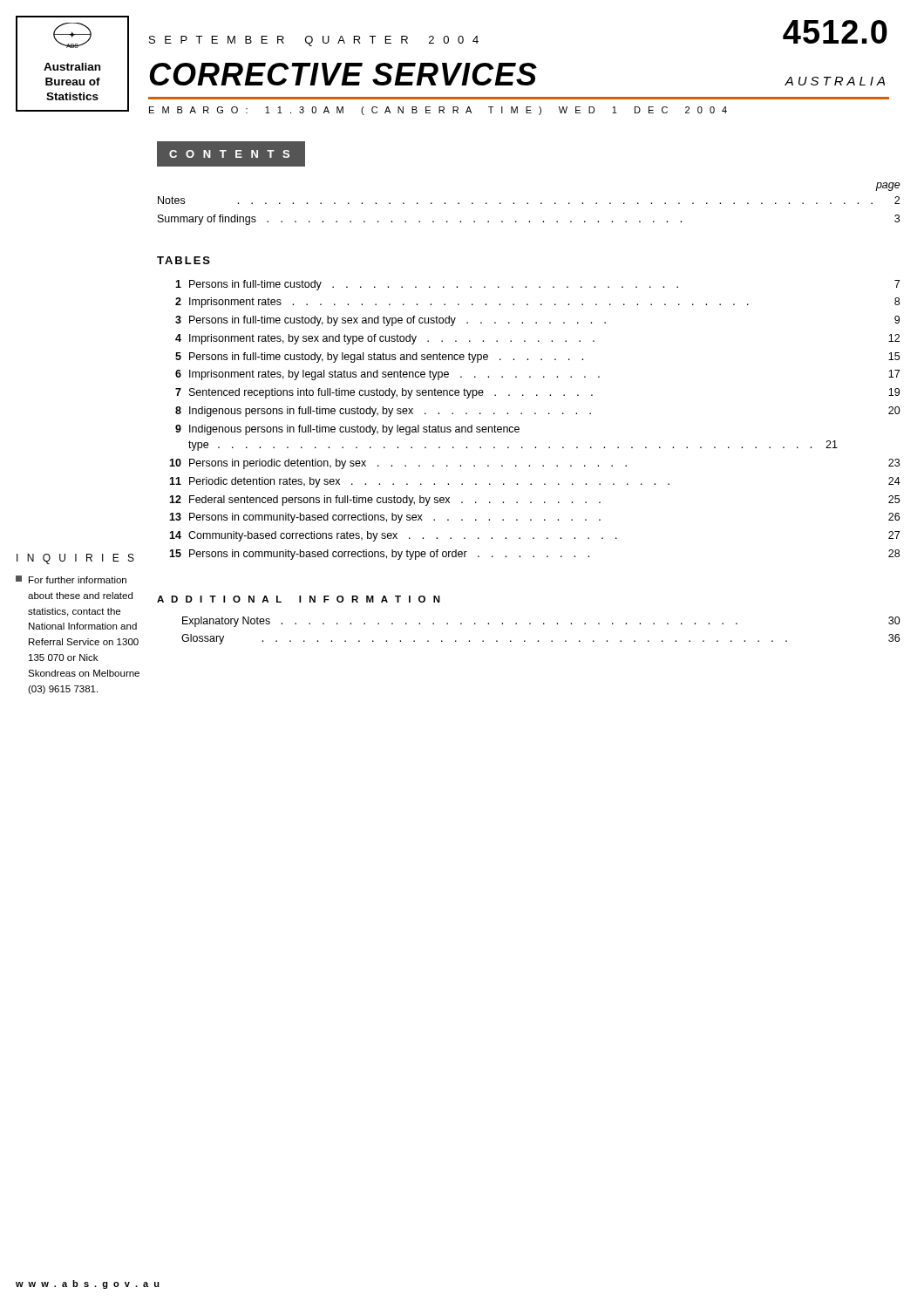Viewport: 924px width, 1308px height.
Task: Find the text starting "Notes . . . . . . ."
Action: tap(529, 201)
